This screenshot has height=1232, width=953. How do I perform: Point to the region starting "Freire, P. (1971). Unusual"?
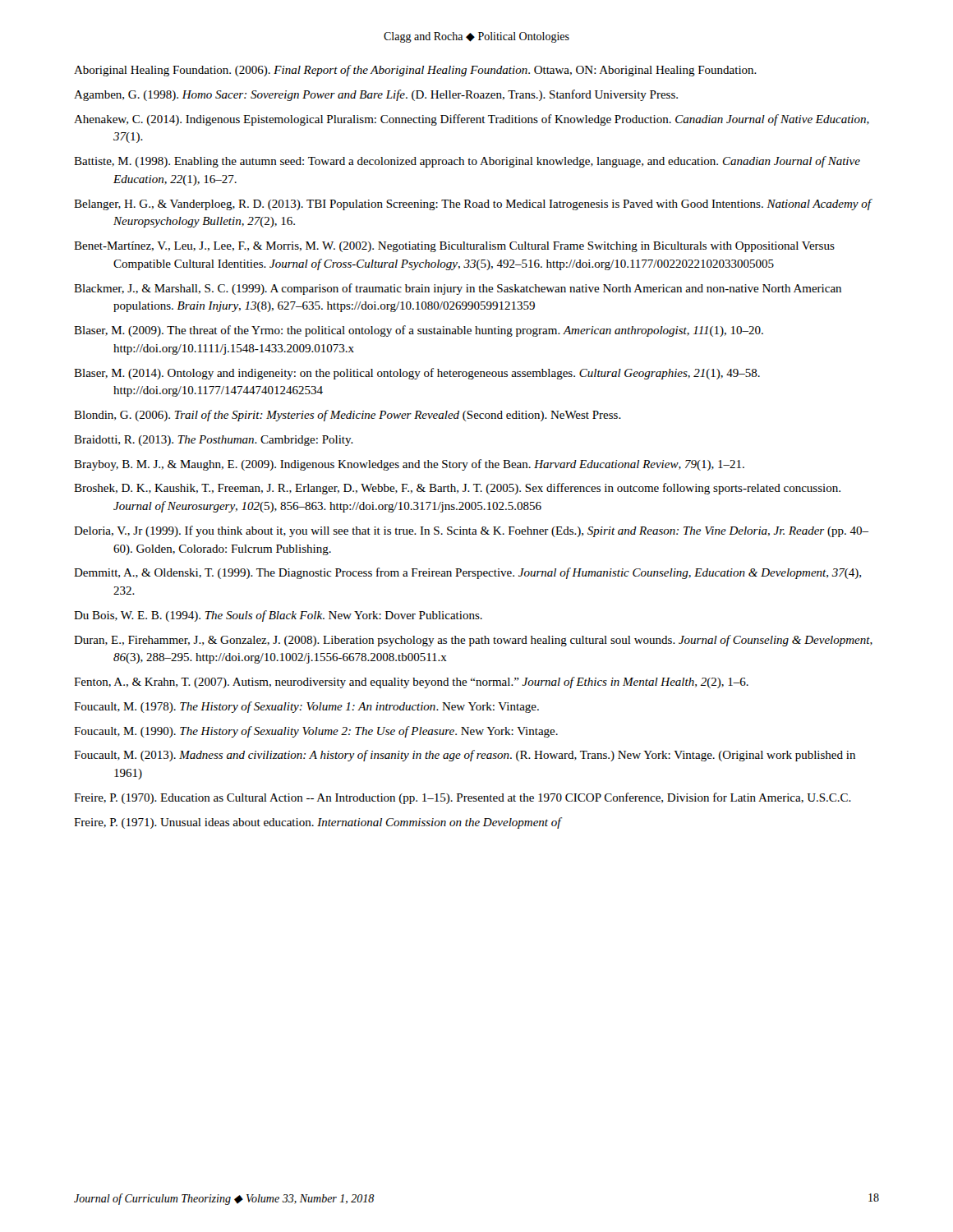pyautogui.click(x=317, y=822)
